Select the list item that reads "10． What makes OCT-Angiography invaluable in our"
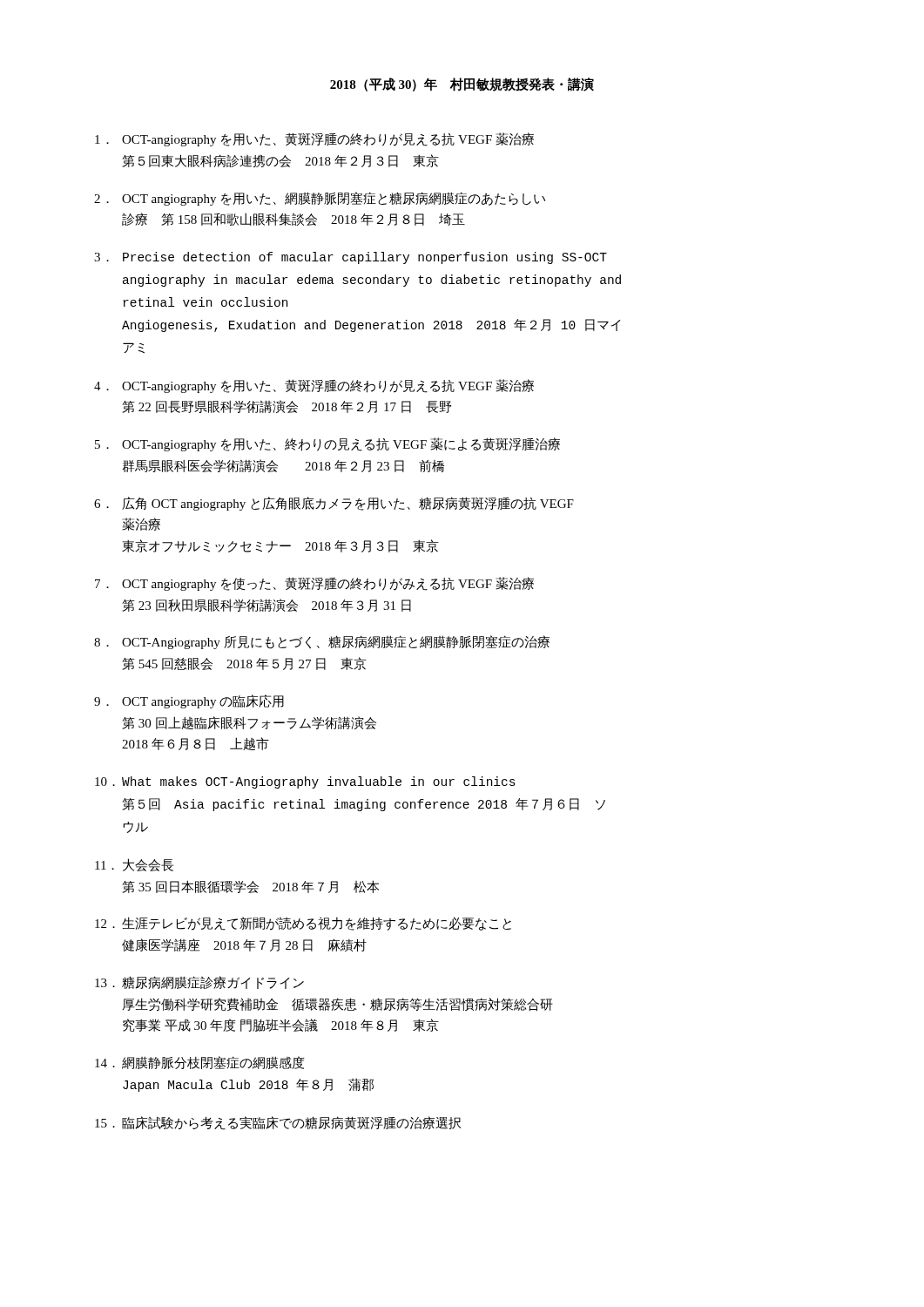 point(474,805)
